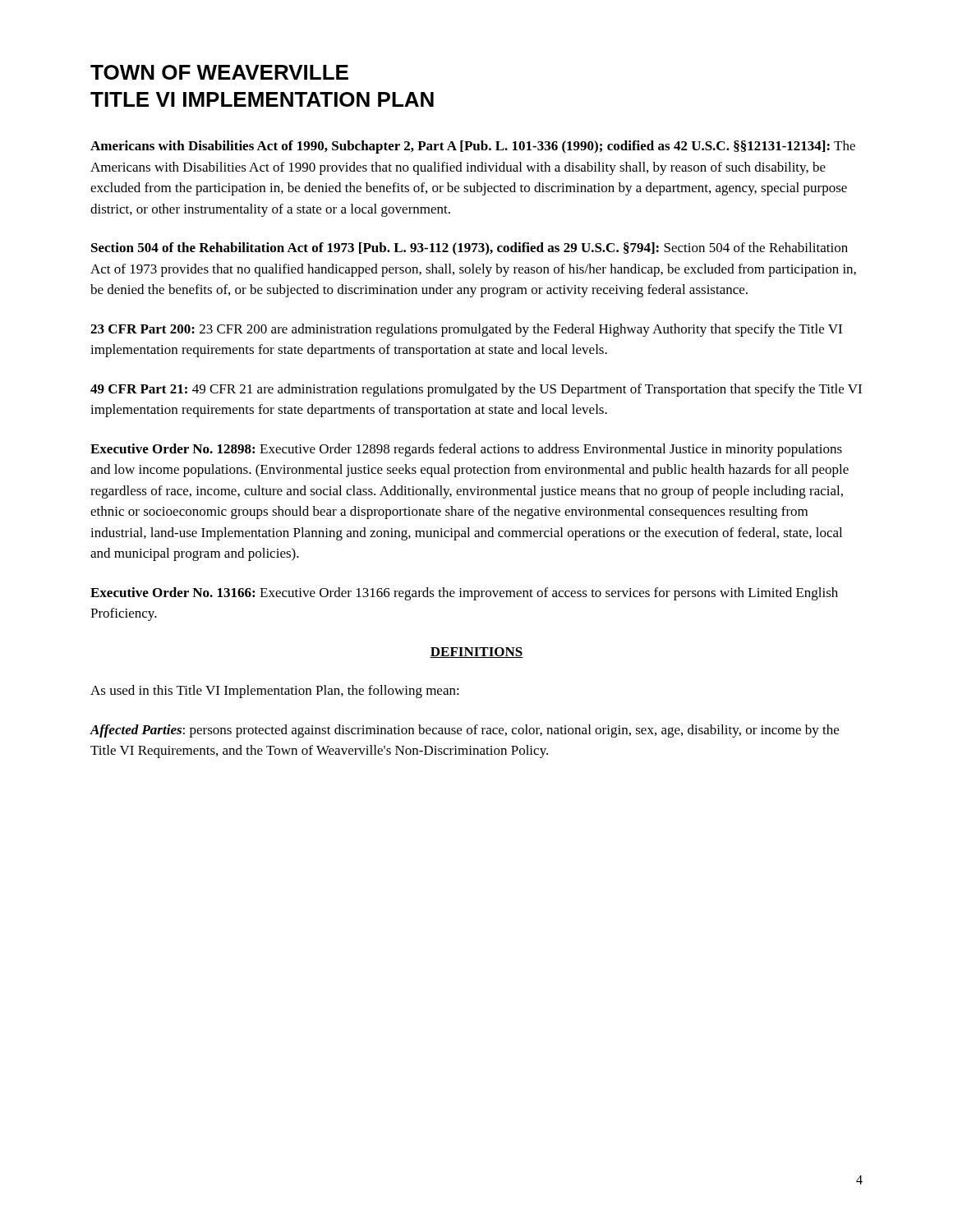Locate the element starting "Americans with Disabilities Act"

click(x=476, y=177)
